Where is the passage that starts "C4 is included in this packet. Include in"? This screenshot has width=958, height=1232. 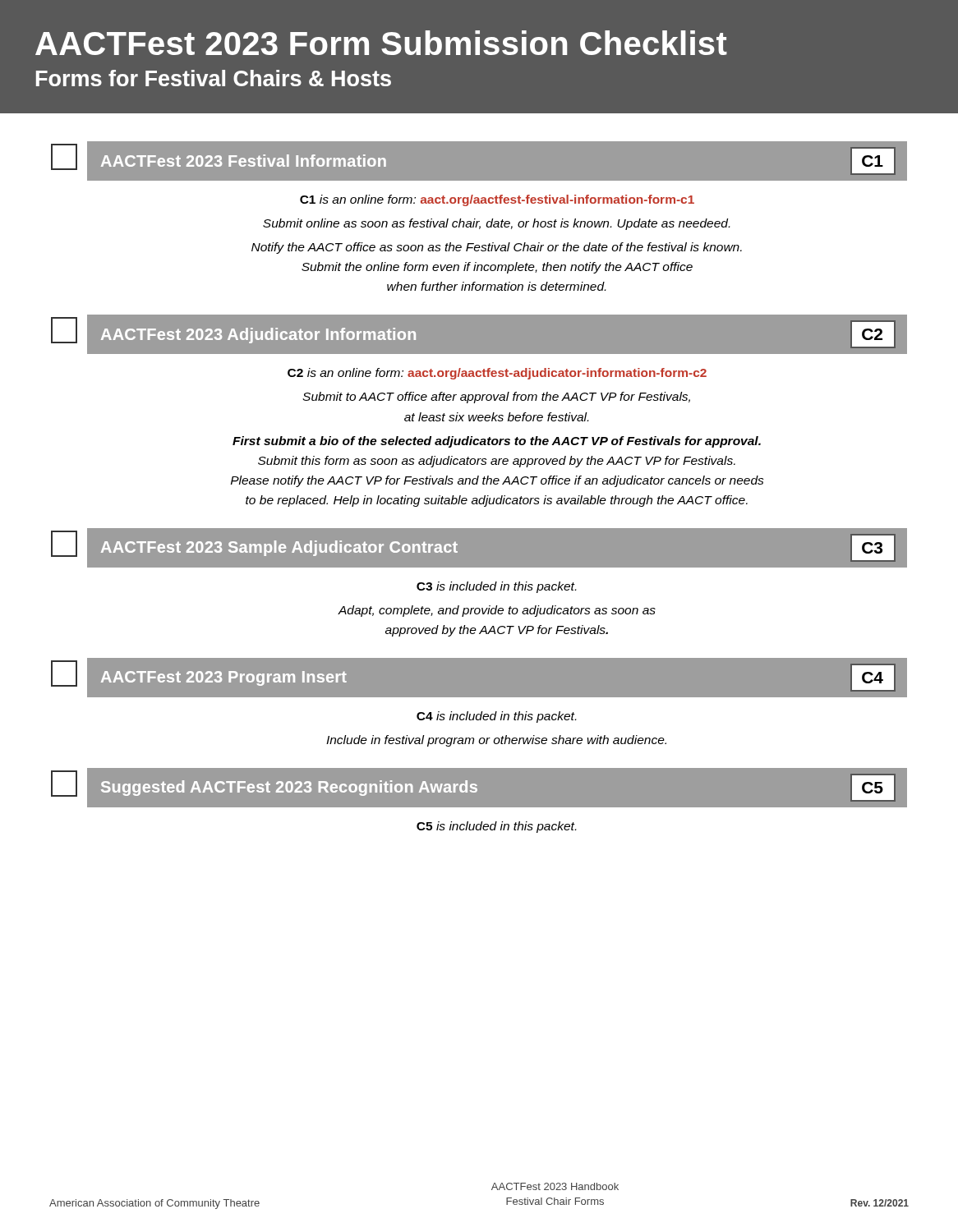coord(497,728)
